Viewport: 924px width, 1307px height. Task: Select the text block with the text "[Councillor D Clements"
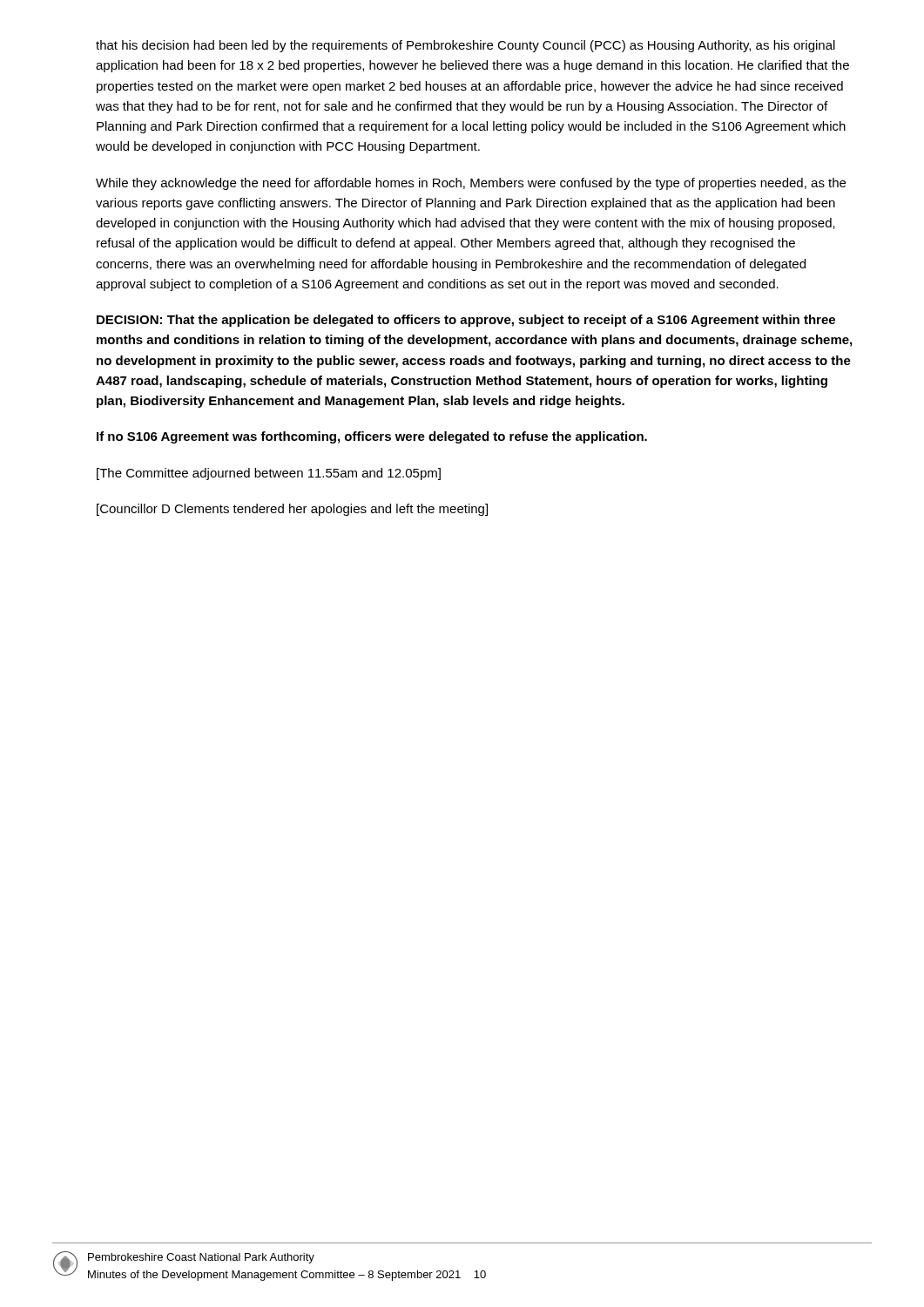pyautogui.click(x=292, y=508)
